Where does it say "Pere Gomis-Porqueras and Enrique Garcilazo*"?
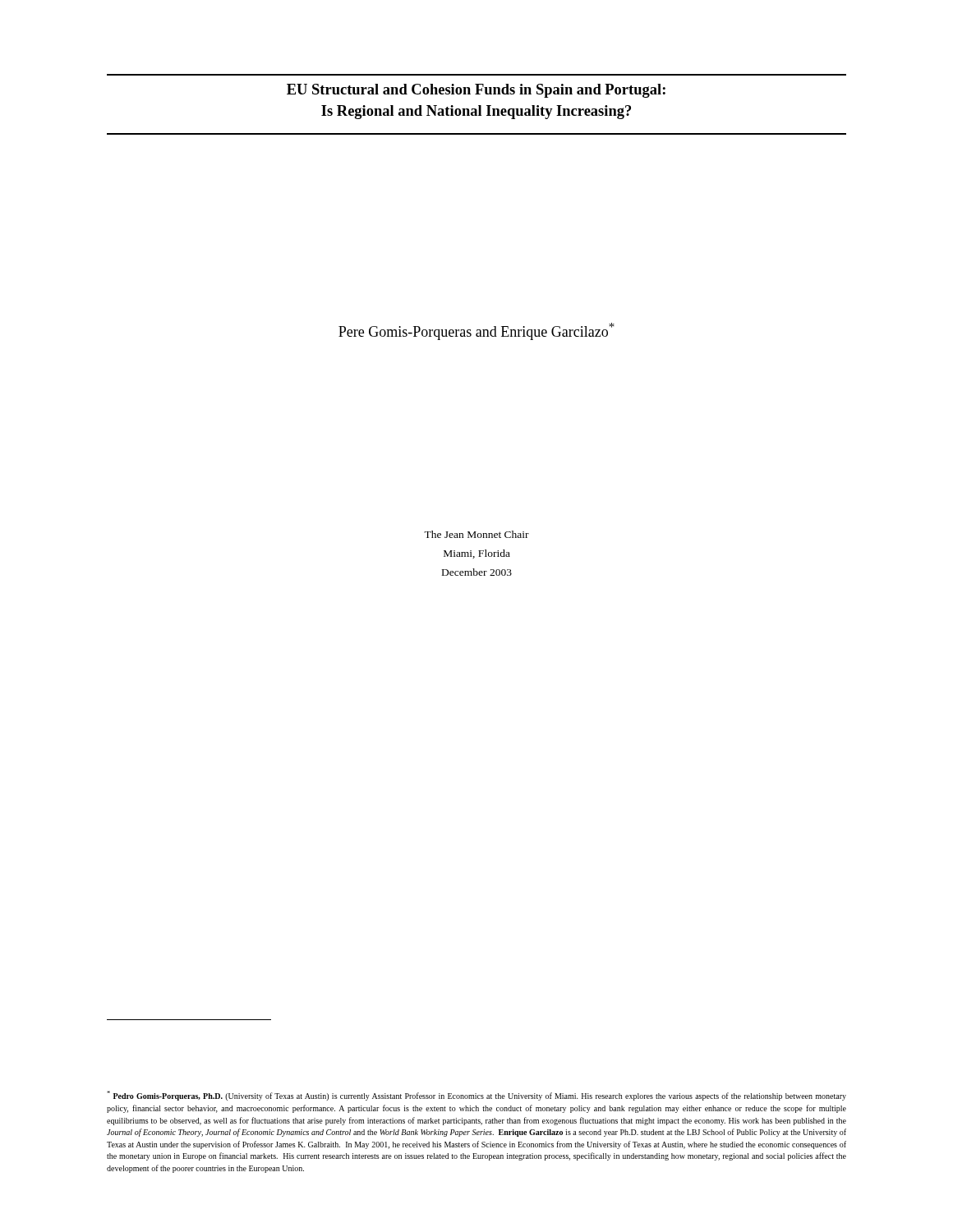Viewport: 953px width, 1232px height. 476,331
